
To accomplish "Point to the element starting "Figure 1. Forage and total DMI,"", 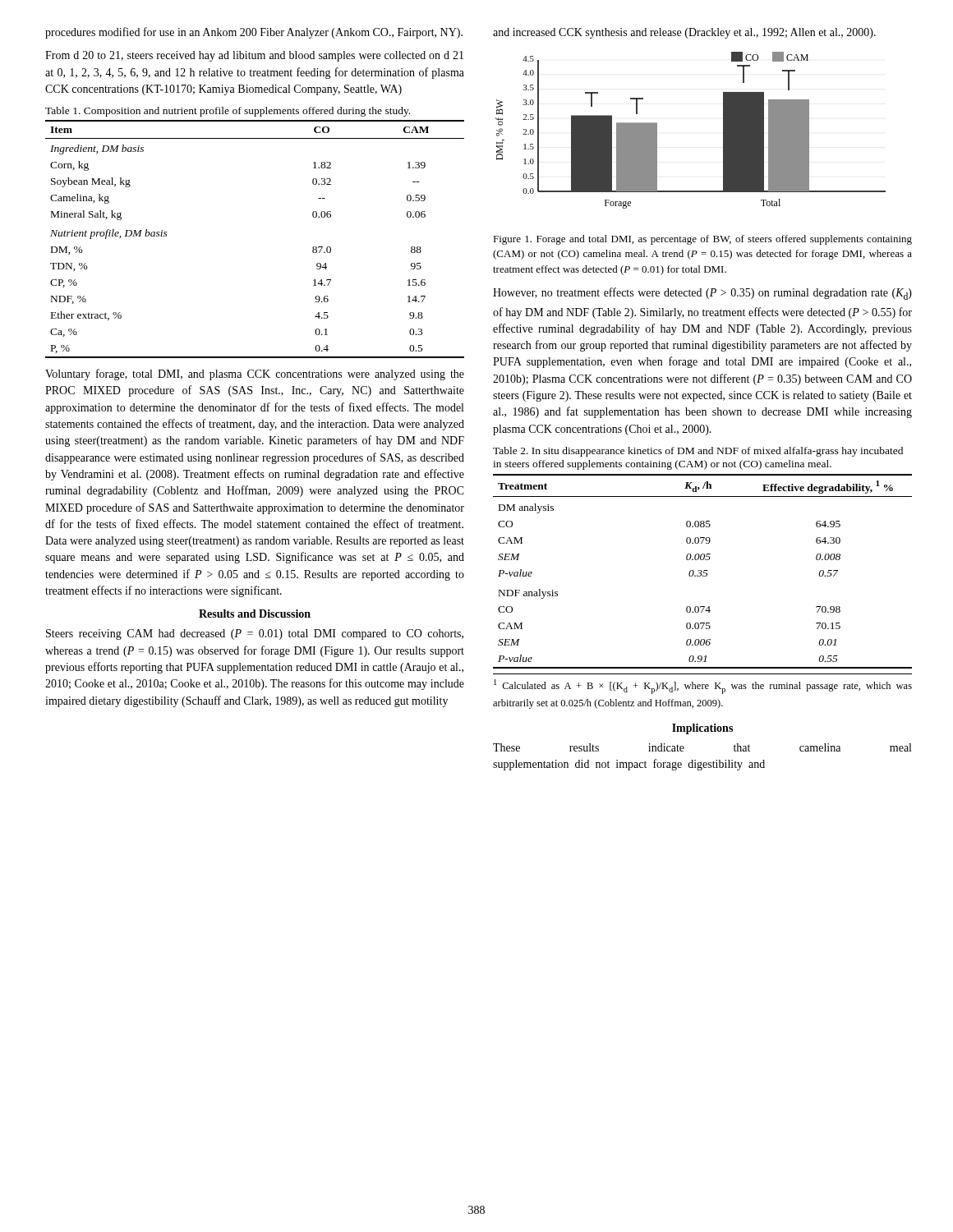I will (702, 254).
